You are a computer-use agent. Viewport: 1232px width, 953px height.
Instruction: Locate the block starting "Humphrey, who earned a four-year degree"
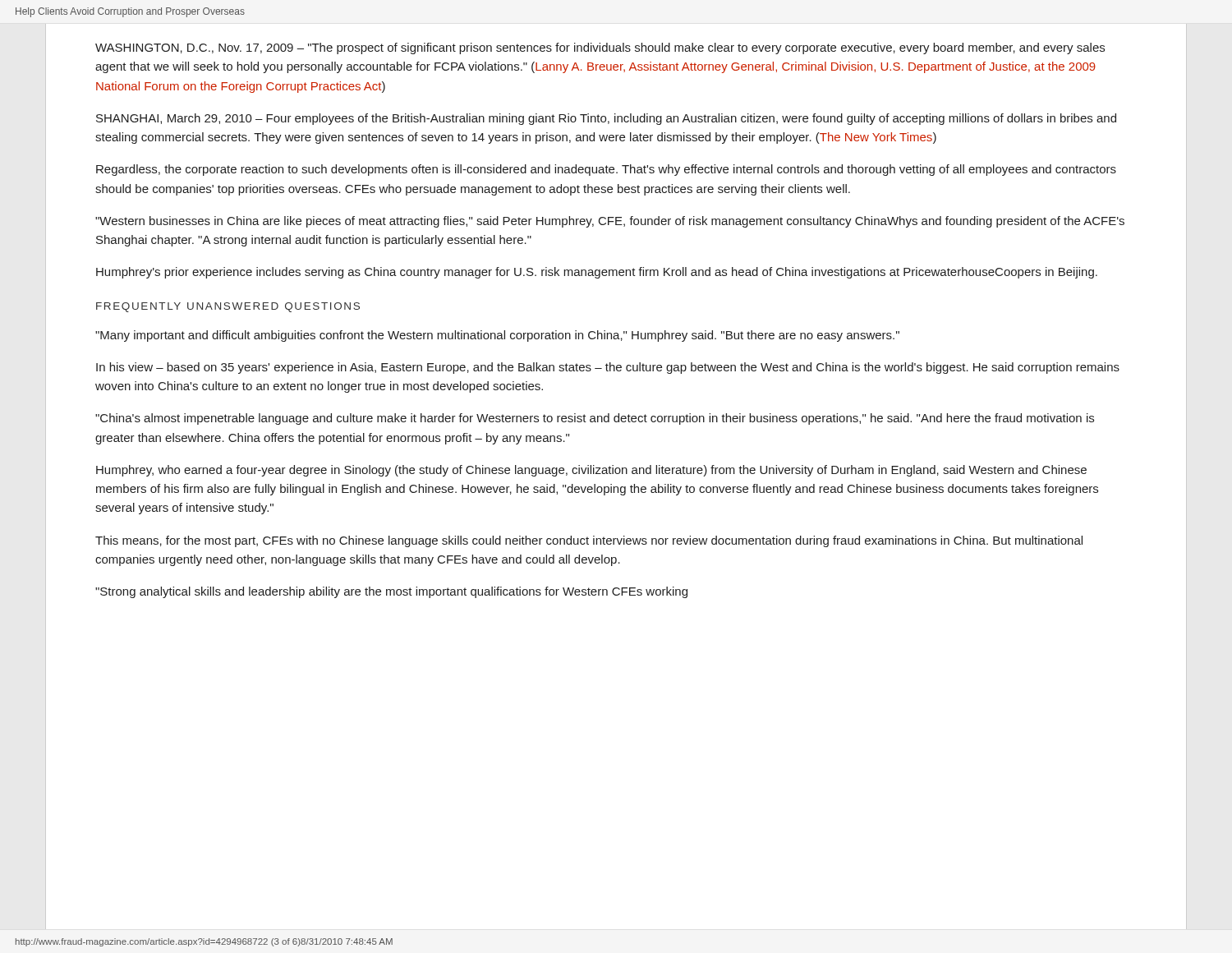tap(597, 488)
